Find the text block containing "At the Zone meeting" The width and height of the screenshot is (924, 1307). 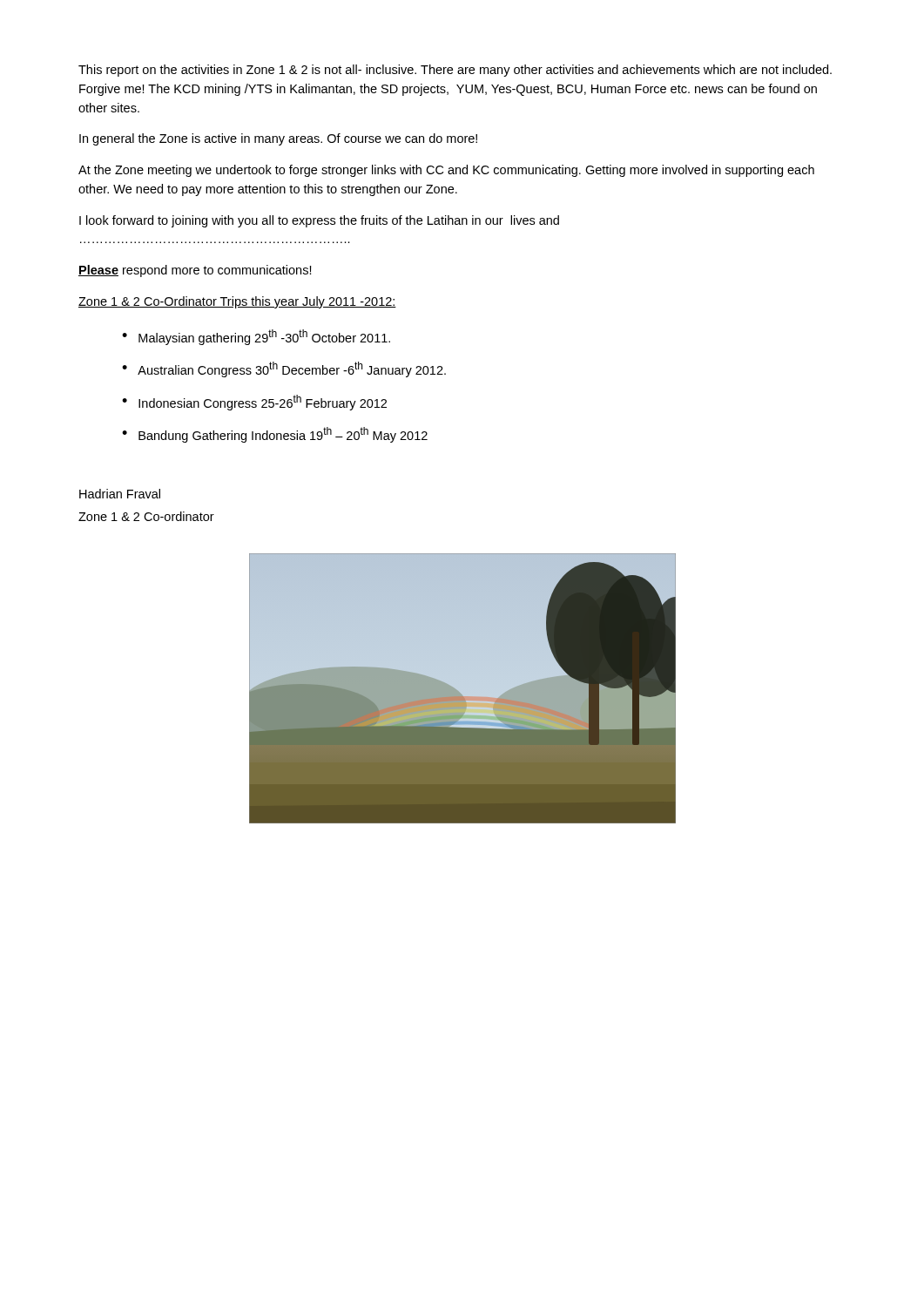(447, 179)
